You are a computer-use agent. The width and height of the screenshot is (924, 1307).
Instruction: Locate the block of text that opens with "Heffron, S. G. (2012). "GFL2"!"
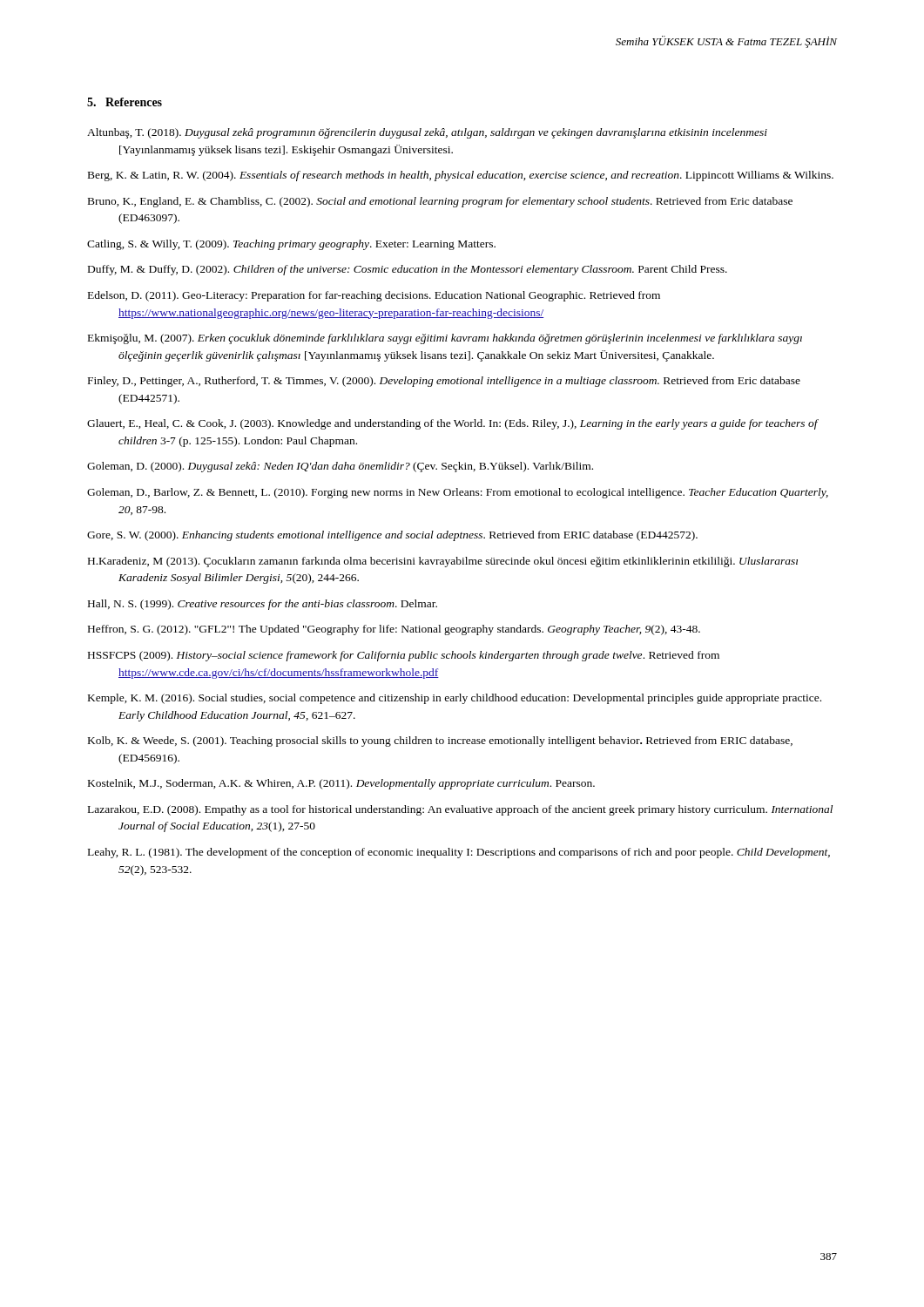coord(394,629)
